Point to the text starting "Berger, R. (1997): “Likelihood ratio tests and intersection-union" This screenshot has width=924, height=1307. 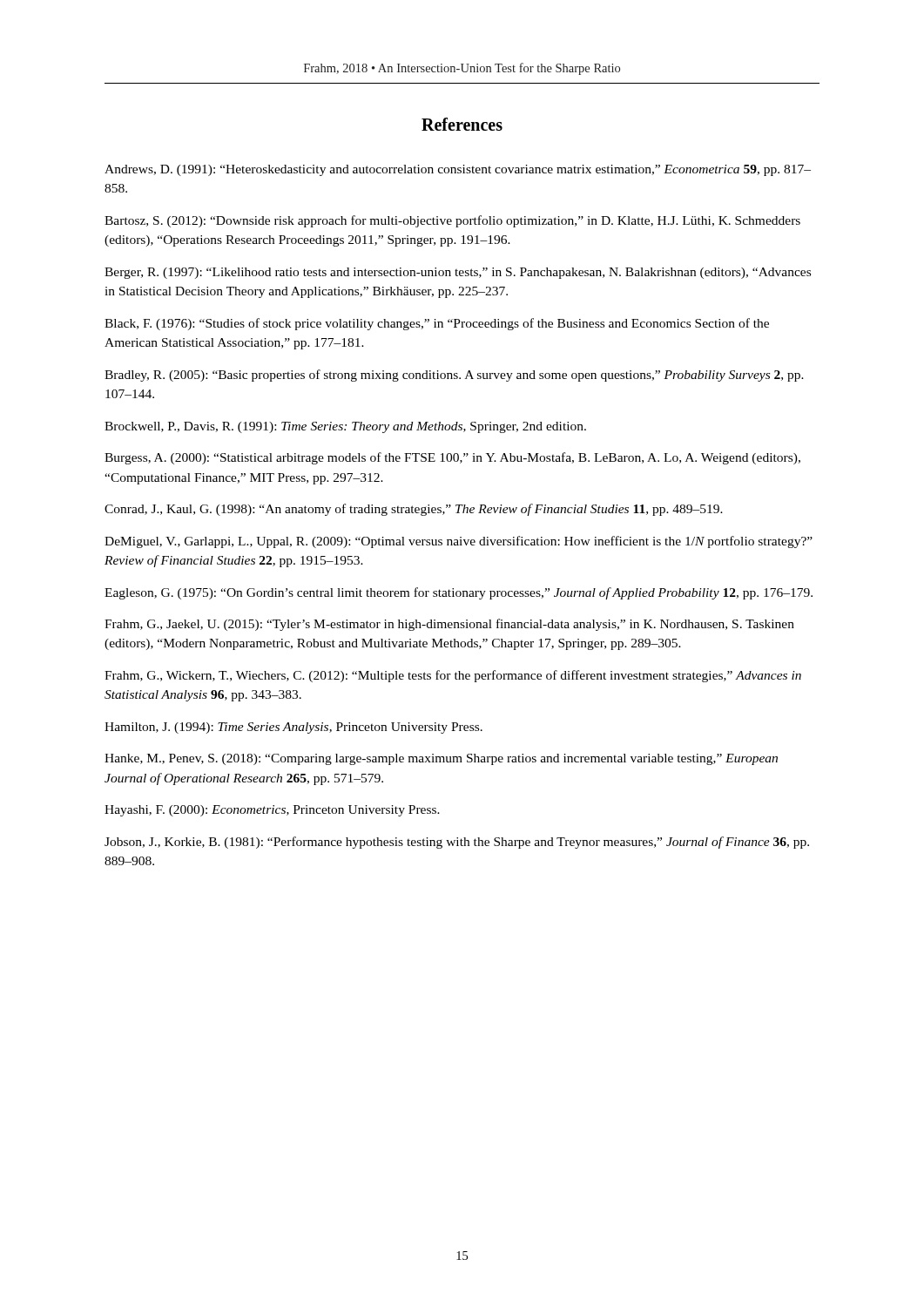pyautogui.click(x=462, y=282)
